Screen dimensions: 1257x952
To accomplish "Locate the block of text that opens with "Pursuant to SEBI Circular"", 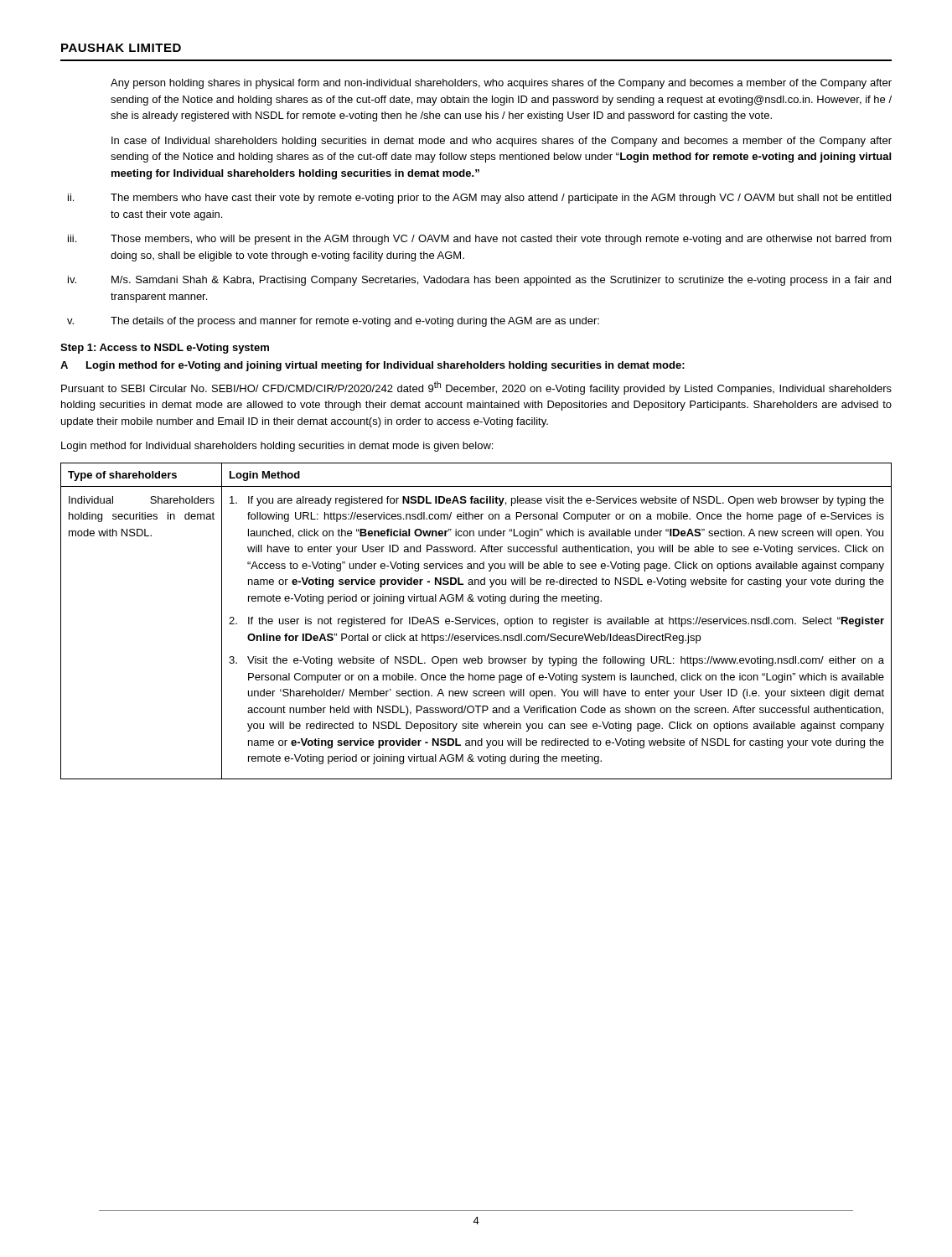I will click(x=476, y=403).
